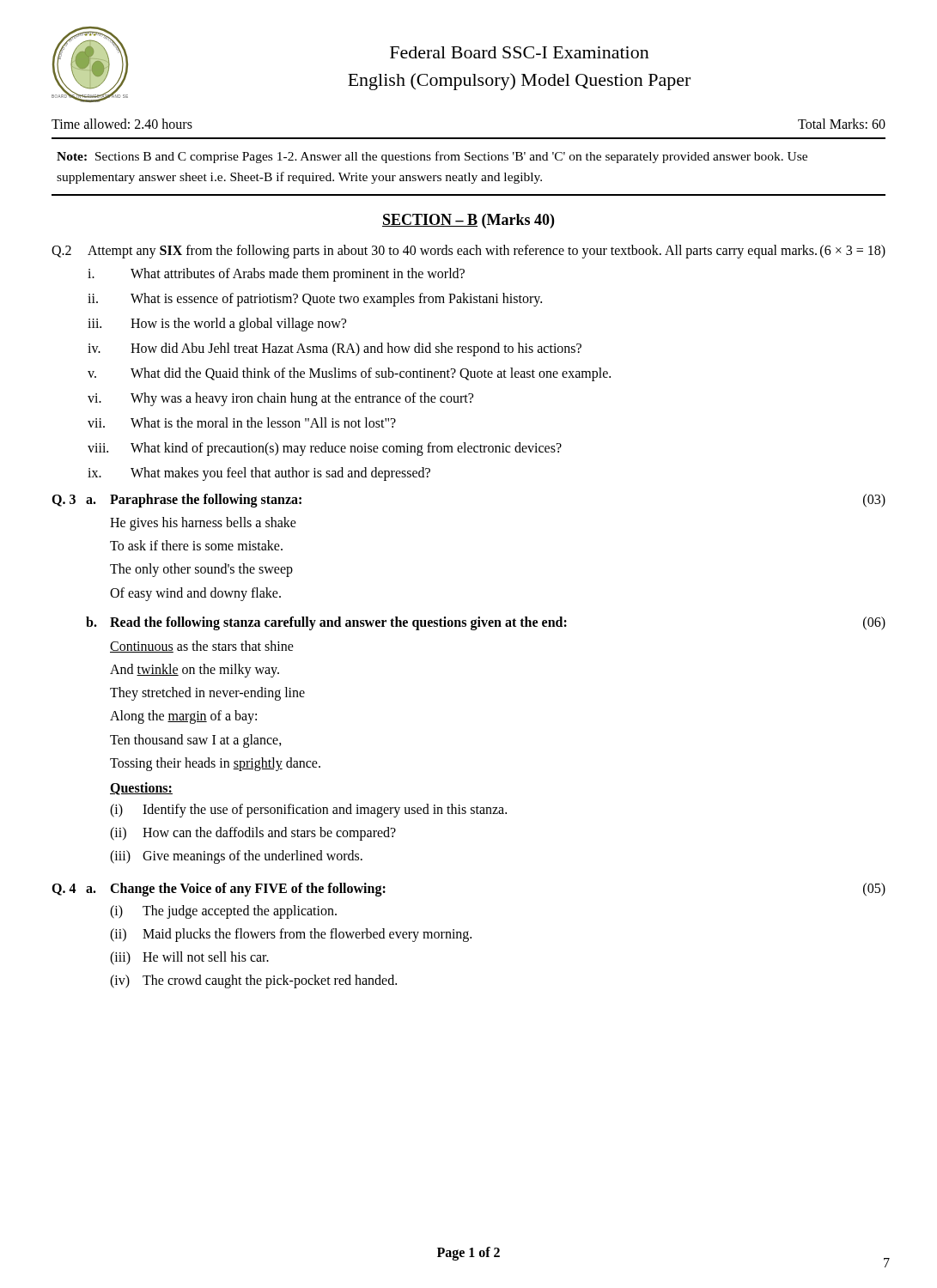Locate the block of text that opens with "vi. Why was a heavy iron chain hung"
937x1288 pixels.
(280, 399)
